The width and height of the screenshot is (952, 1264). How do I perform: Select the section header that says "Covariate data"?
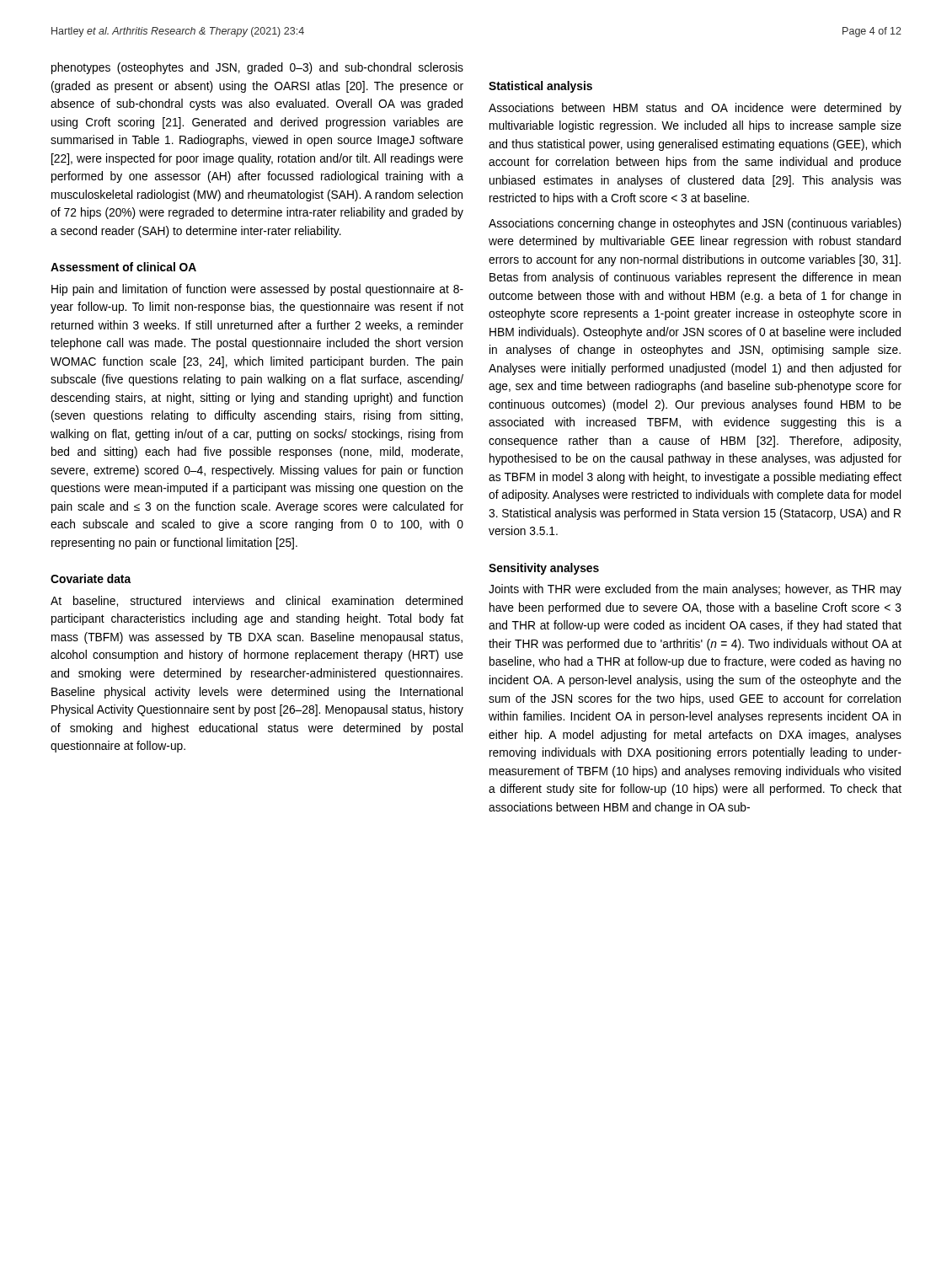pyautogui.click(x=91, y=580)
